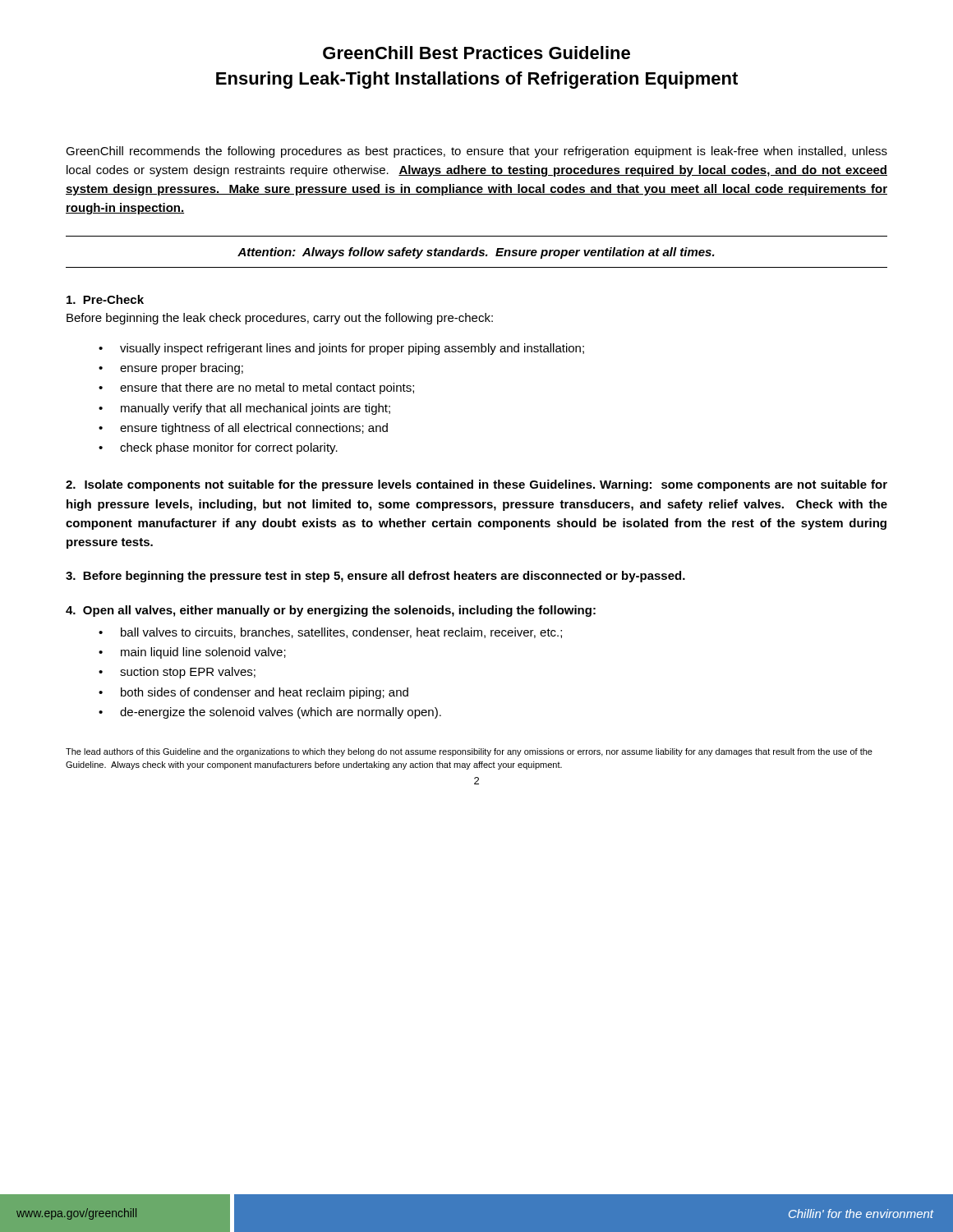Click where it says "•suction stop EPR valves;"
The image size is (953, 1232).
pyautogui.click(x=177, y=672)
